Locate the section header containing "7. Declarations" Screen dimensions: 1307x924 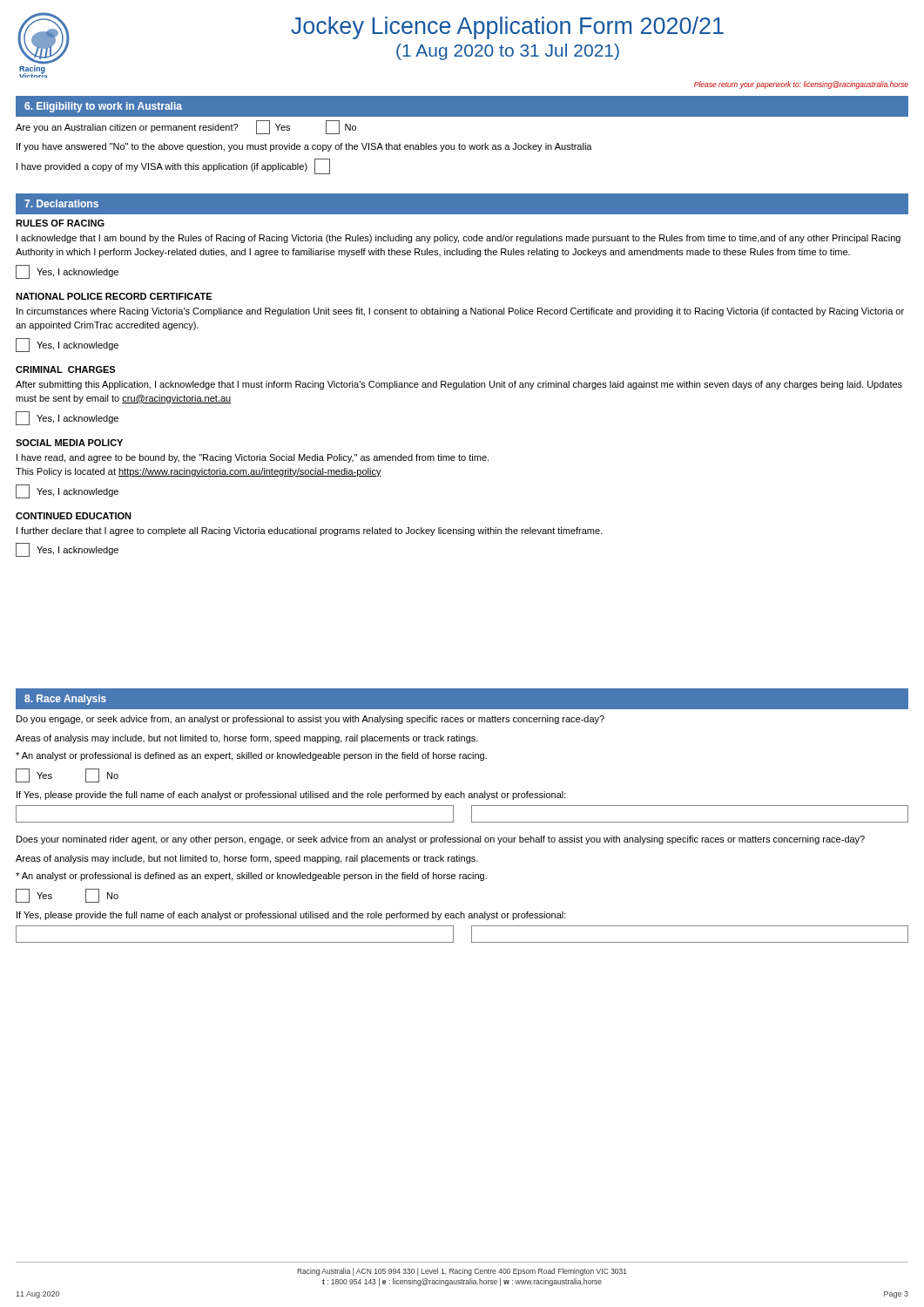(x=62, y=204)
